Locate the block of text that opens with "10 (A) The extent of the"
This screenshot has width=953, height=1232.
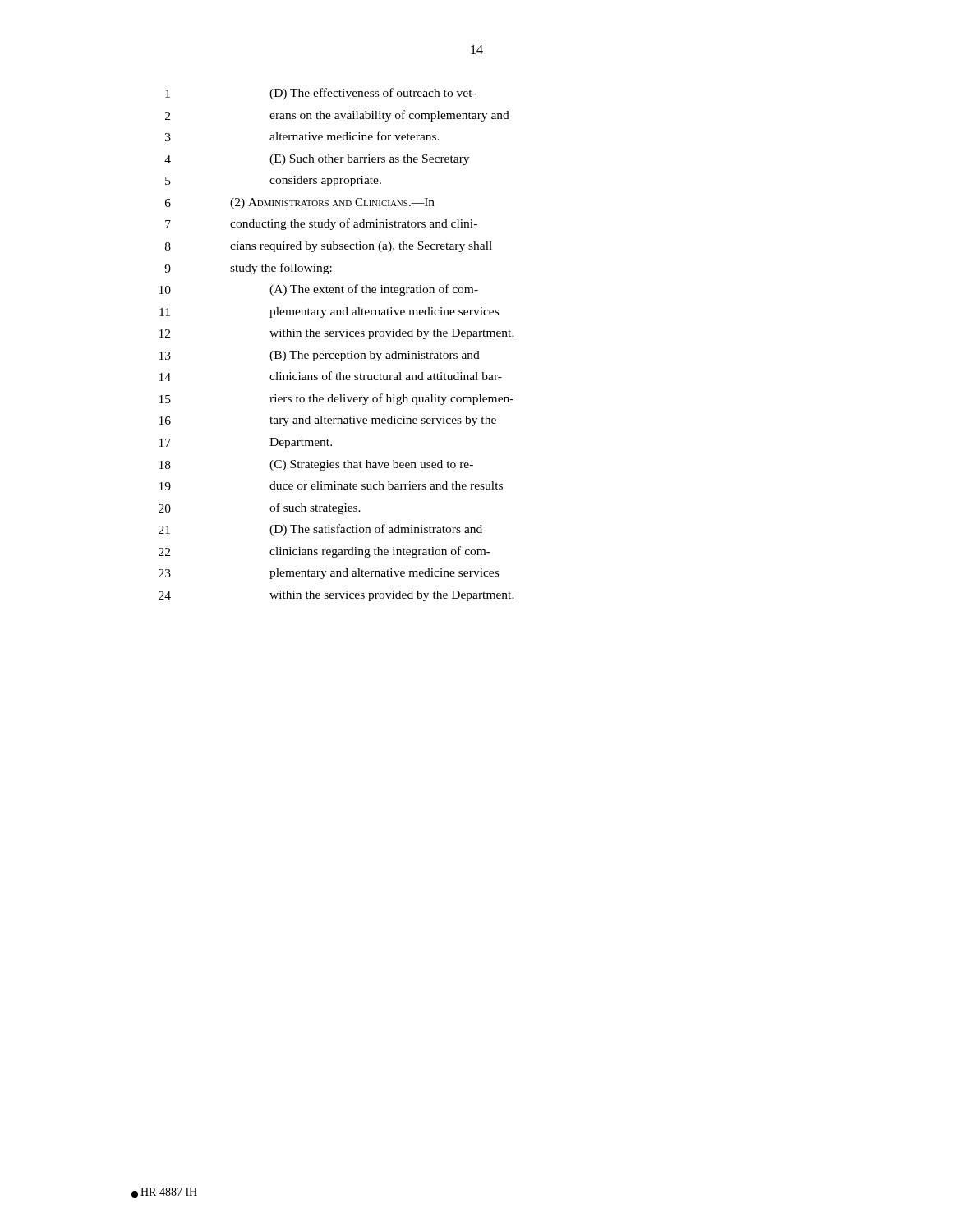pyautogui.click(x=319, y=290)
